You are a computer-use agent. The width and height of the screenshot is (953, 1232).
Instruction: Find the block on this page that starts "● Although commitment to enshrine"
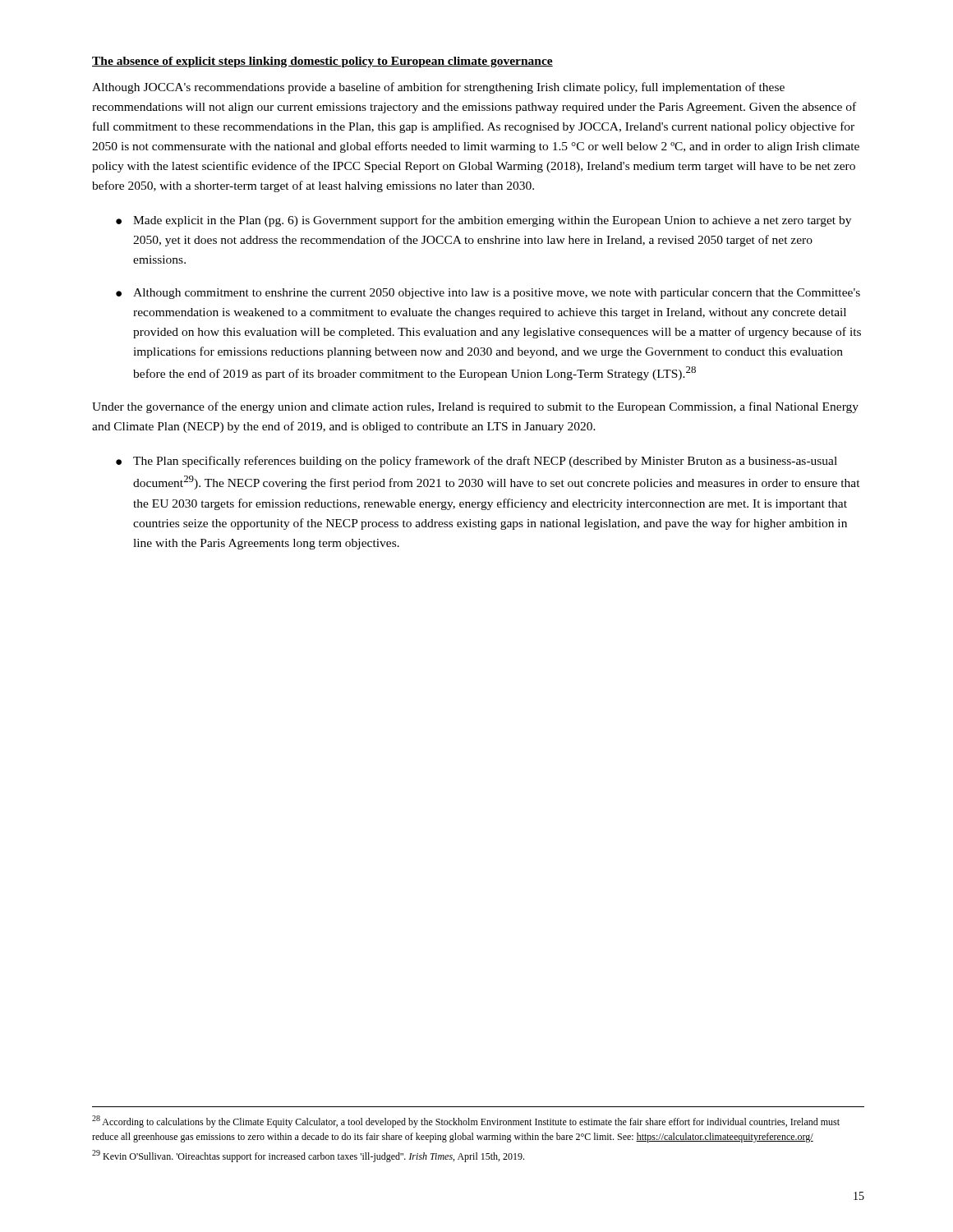pos(490,333)
